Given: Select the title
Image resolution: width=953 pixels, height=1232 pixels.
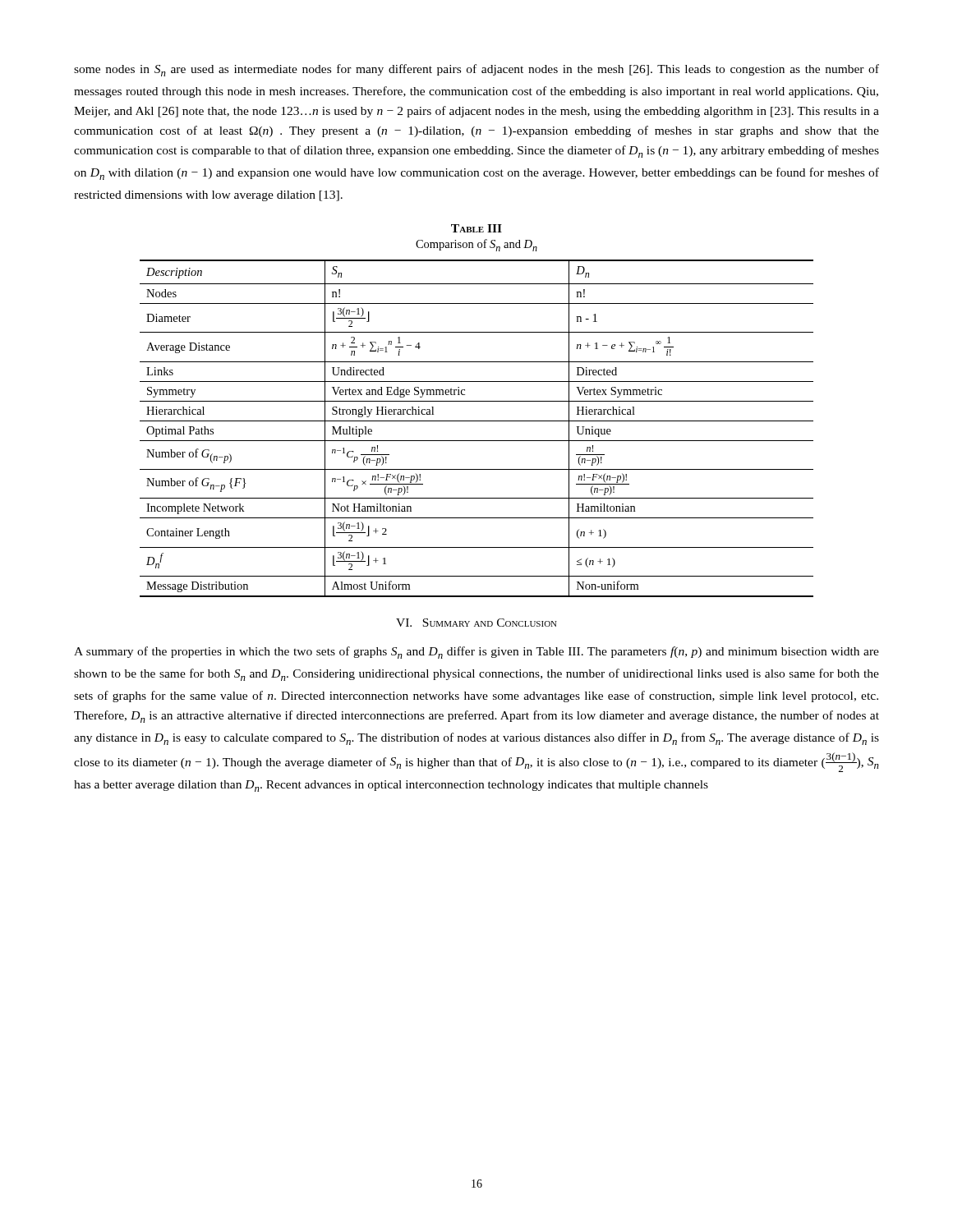Looking at the screenshot, I should pyautogui.click(x=476, y=228).
